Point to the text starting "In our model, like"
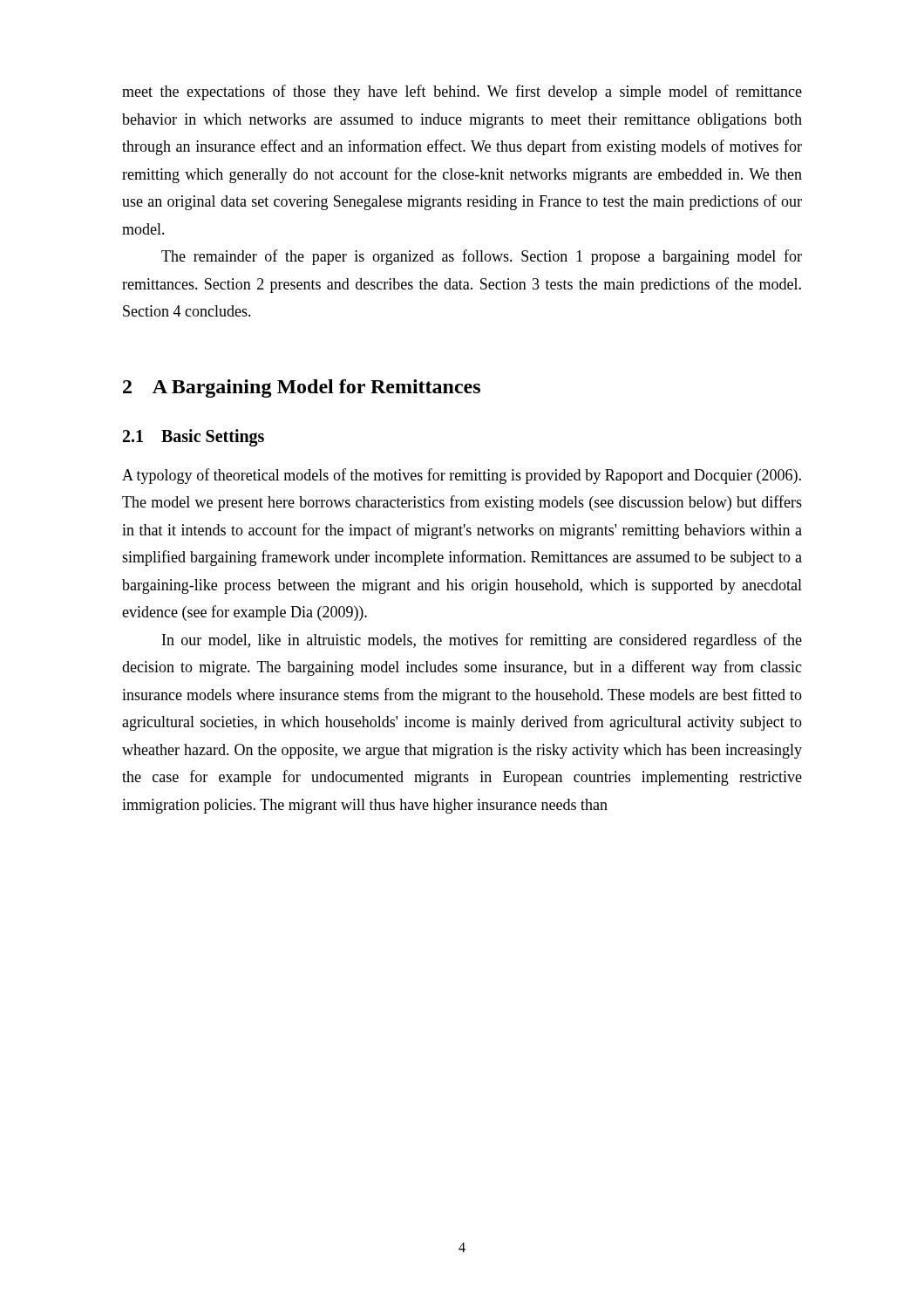Viewport: 924px width, 1308px height. pos(462,723)
